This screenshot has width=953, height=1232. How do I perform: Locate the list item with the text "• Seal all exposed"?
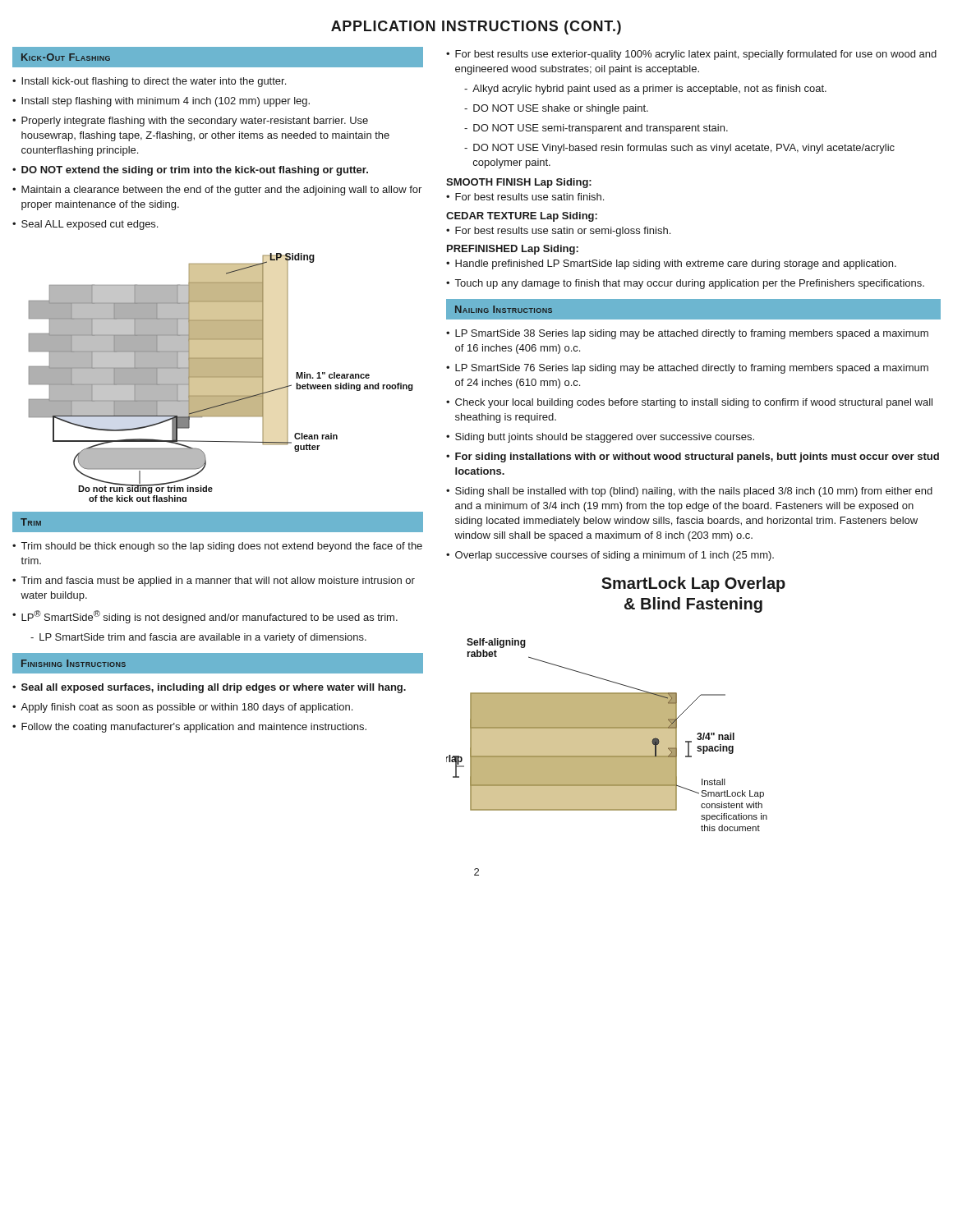tap(209, 688)
